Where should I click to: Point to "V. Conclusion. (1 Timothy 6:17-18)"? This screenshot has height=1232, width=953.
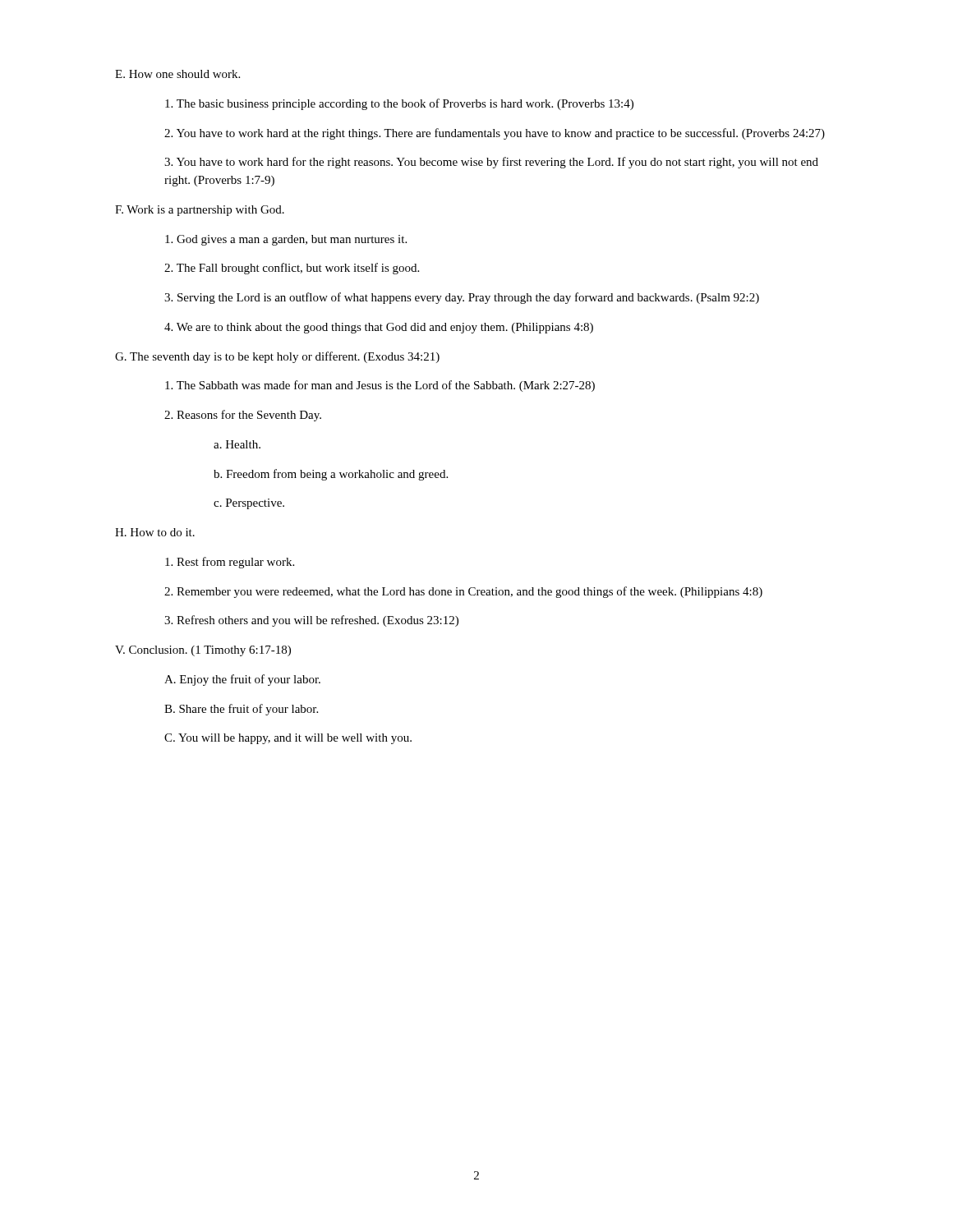click(x=203, y=650)
